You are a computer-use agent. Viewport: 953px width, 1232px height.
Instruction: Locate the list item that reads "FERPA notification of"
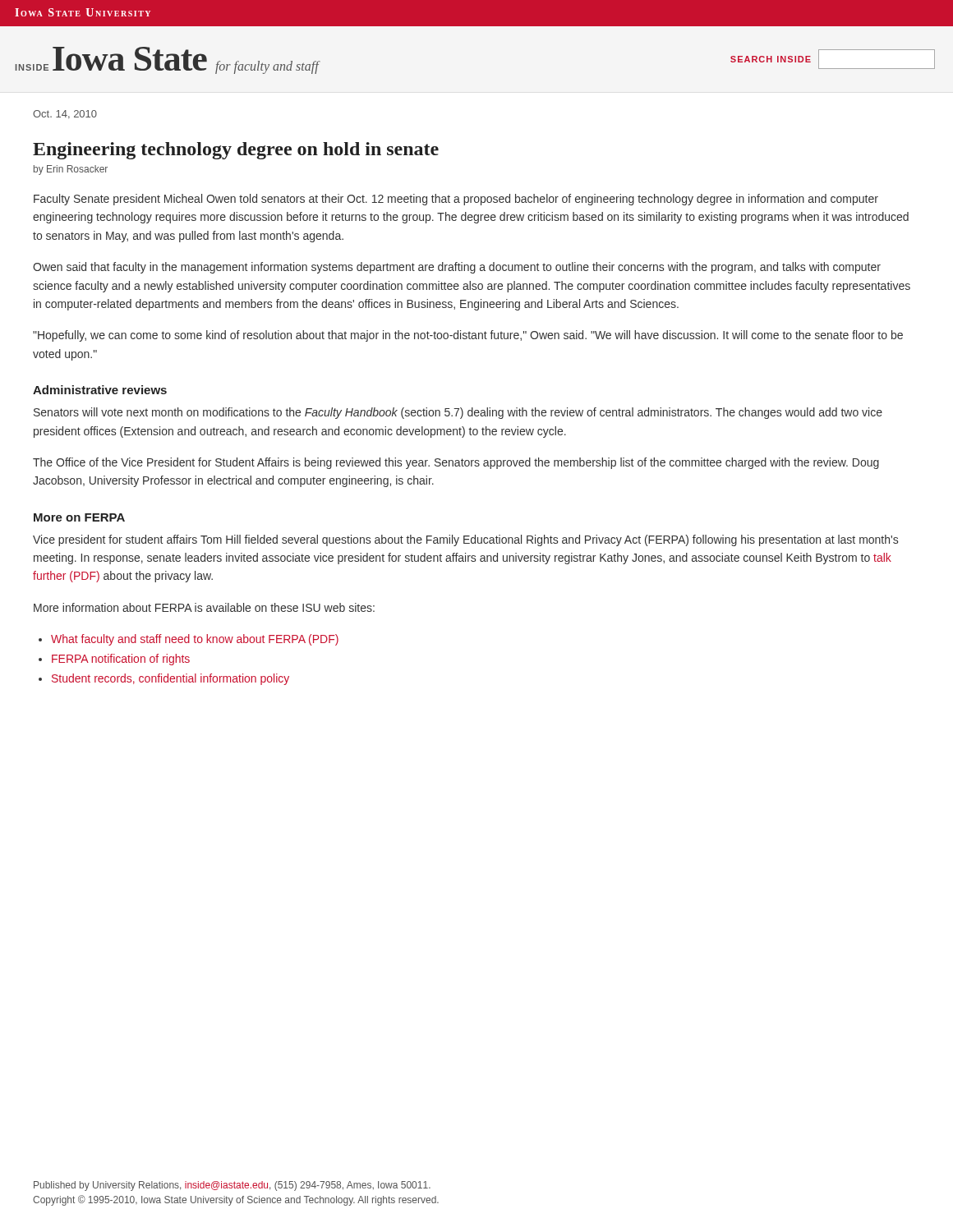(121, 659)
